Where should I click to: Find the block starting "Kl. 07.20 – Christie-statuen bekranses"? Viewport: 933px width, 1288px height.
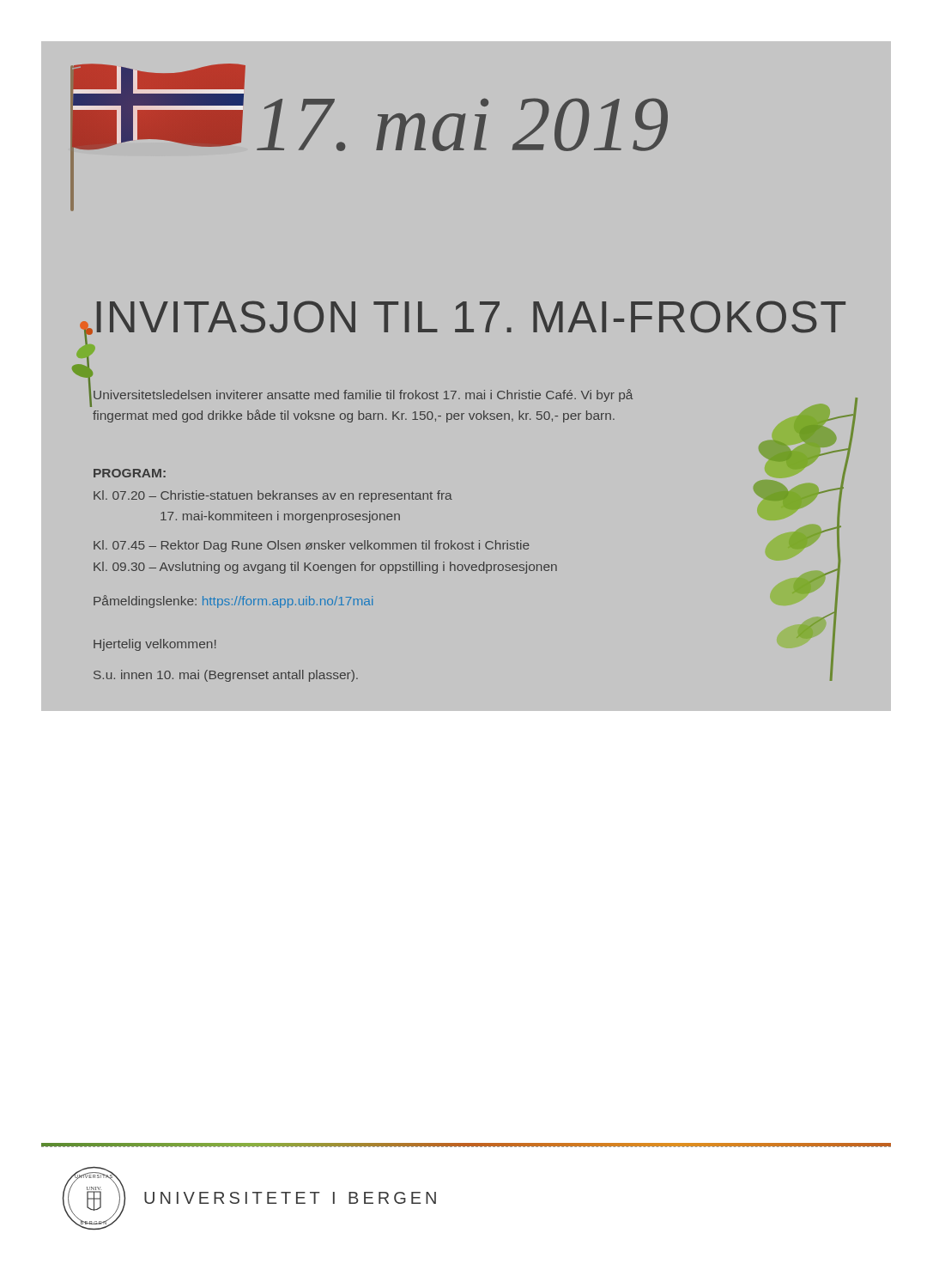(x=376, y=506)
